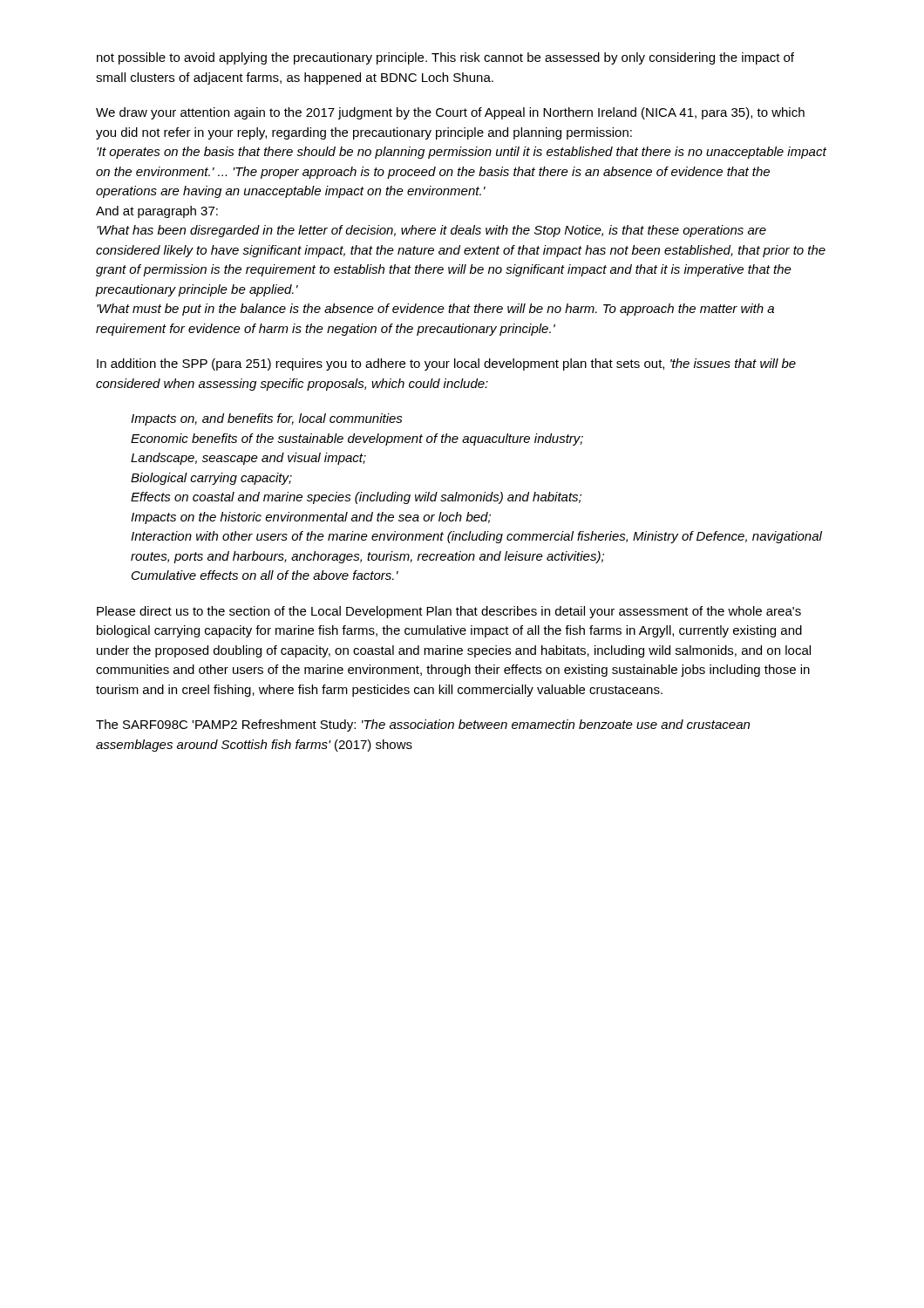Find the text block containing "In addition the SPP (para 251) requires you"
The height and width of the screenshot is (1308, 924).
462,374
